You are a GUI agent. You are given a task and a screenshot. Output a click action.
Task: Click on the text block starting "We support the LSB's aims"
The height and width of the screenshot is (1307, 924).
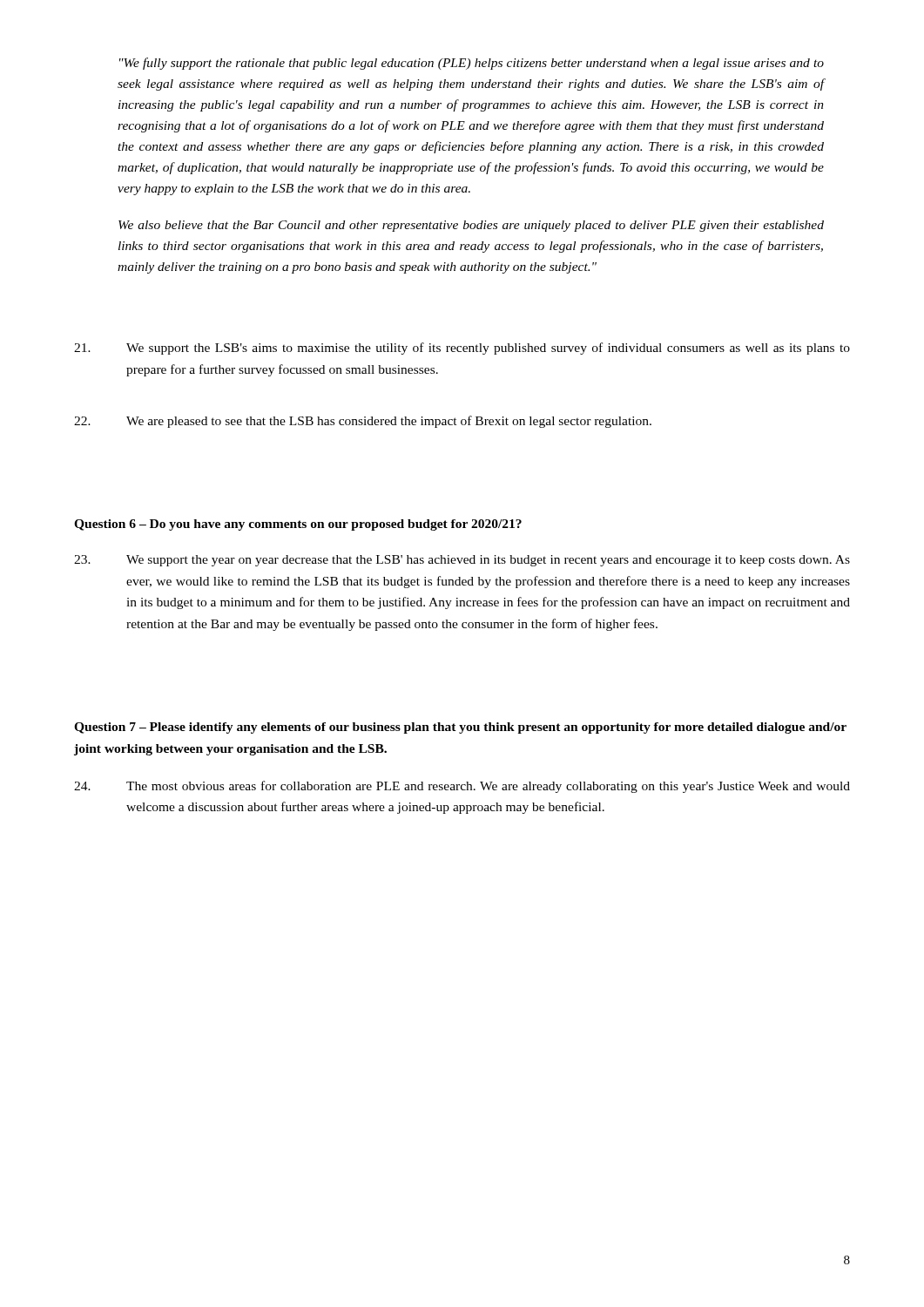[462, 359]
